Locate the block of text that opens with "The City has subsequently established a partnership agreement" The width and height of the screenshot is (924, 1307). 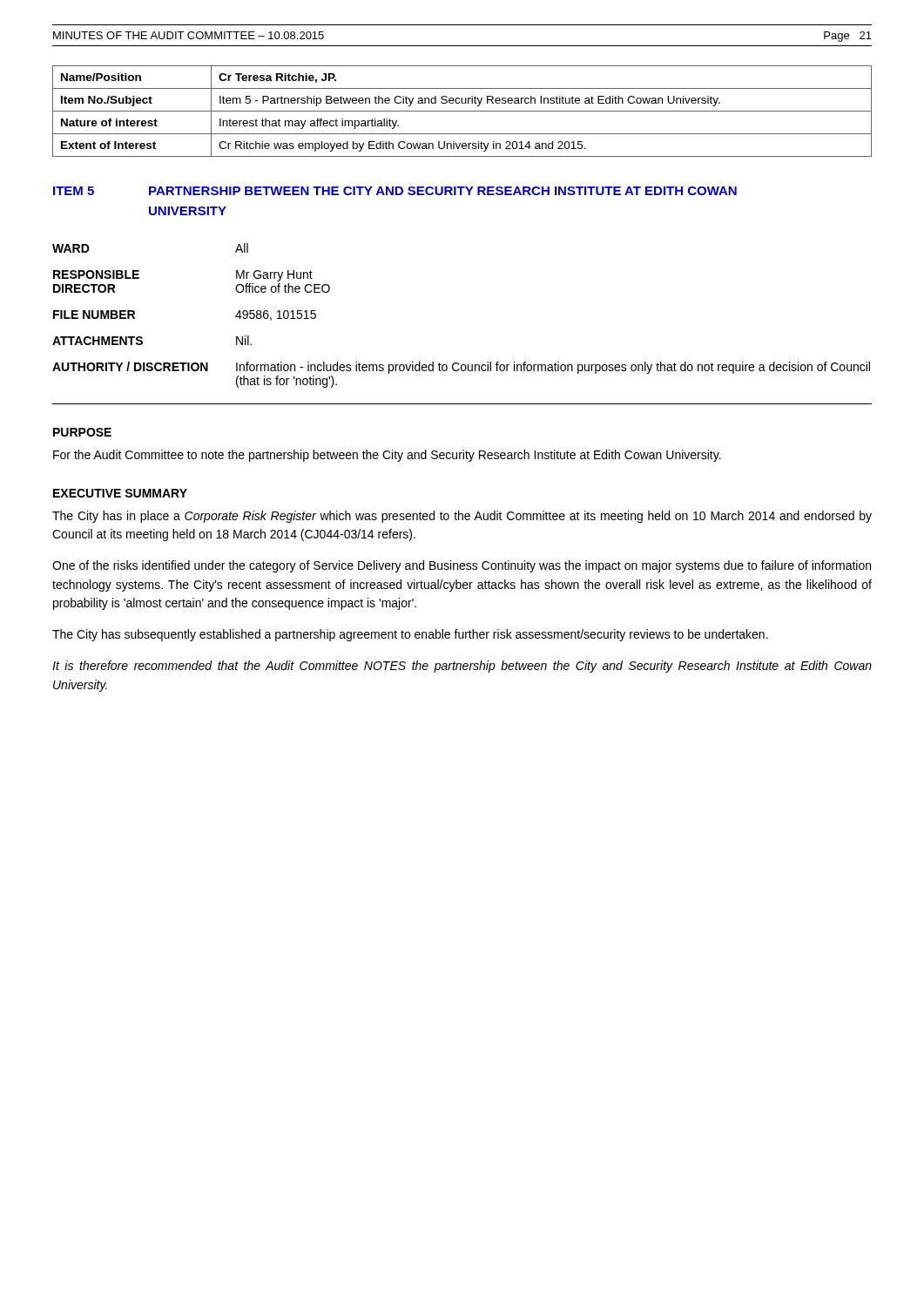pos(410,634)
